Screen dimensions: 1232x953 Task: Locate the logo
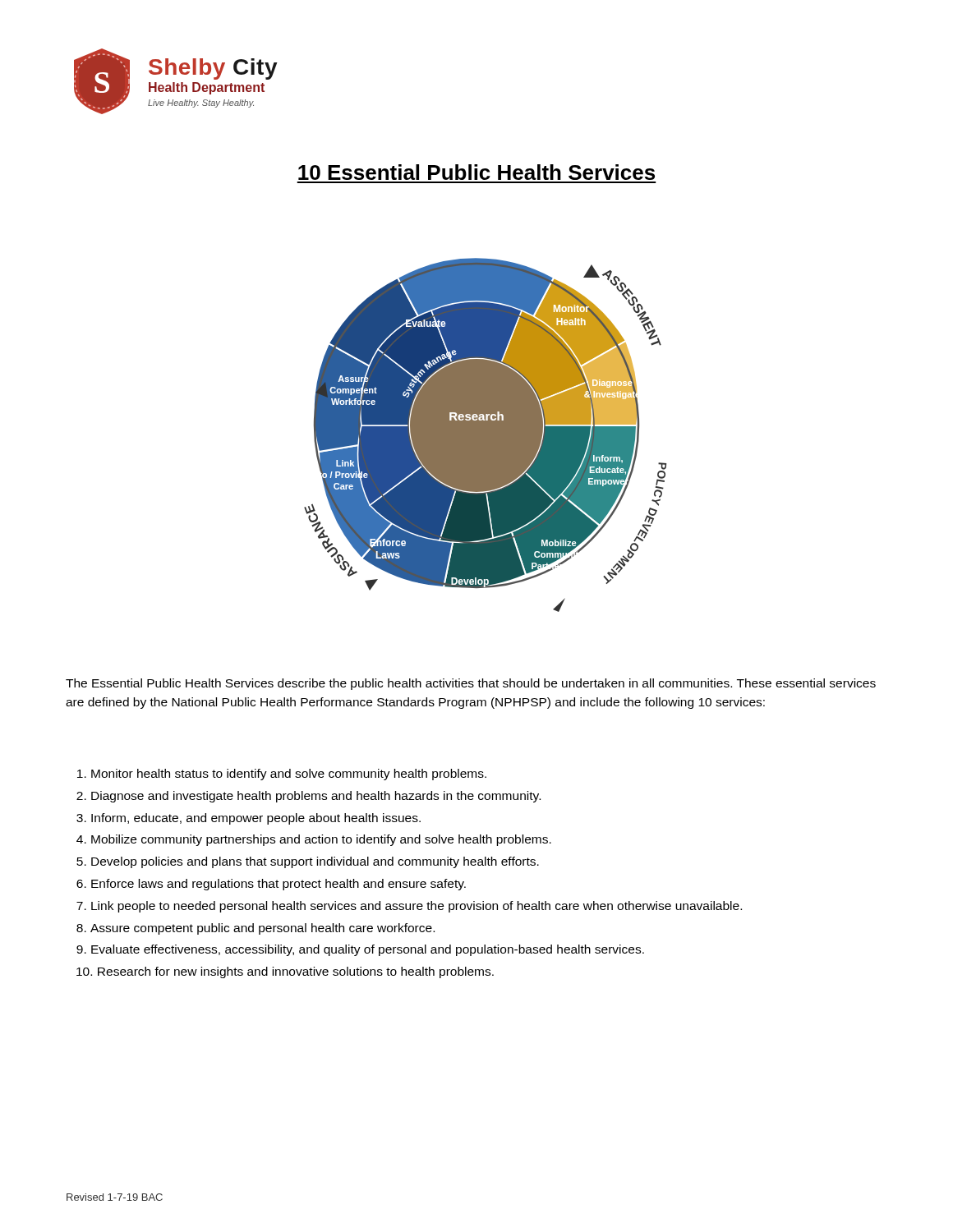coord(172,81)
